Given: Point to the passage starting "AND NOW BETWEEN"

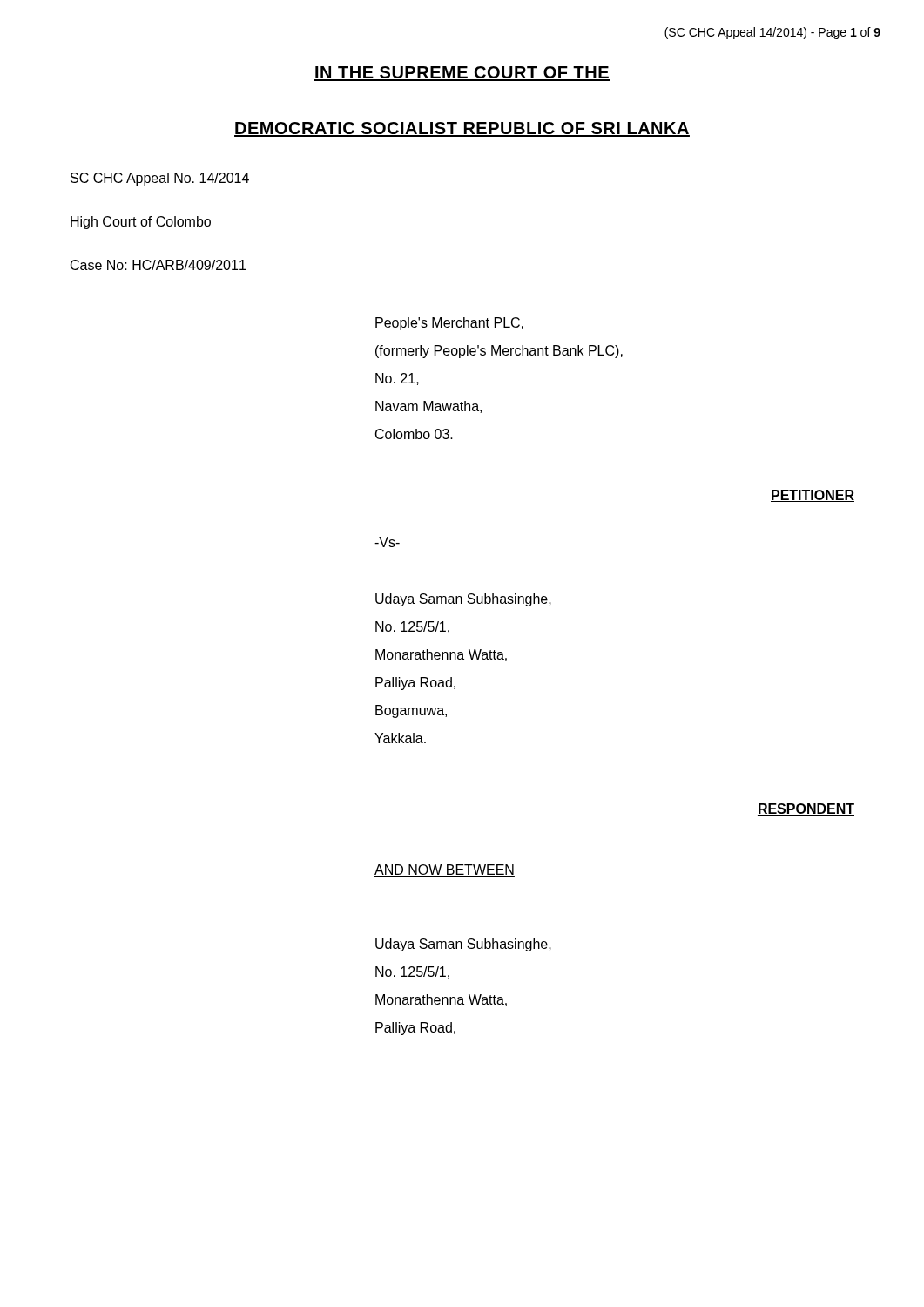Looking at the screenshot, I should click(x=445, y=870).
